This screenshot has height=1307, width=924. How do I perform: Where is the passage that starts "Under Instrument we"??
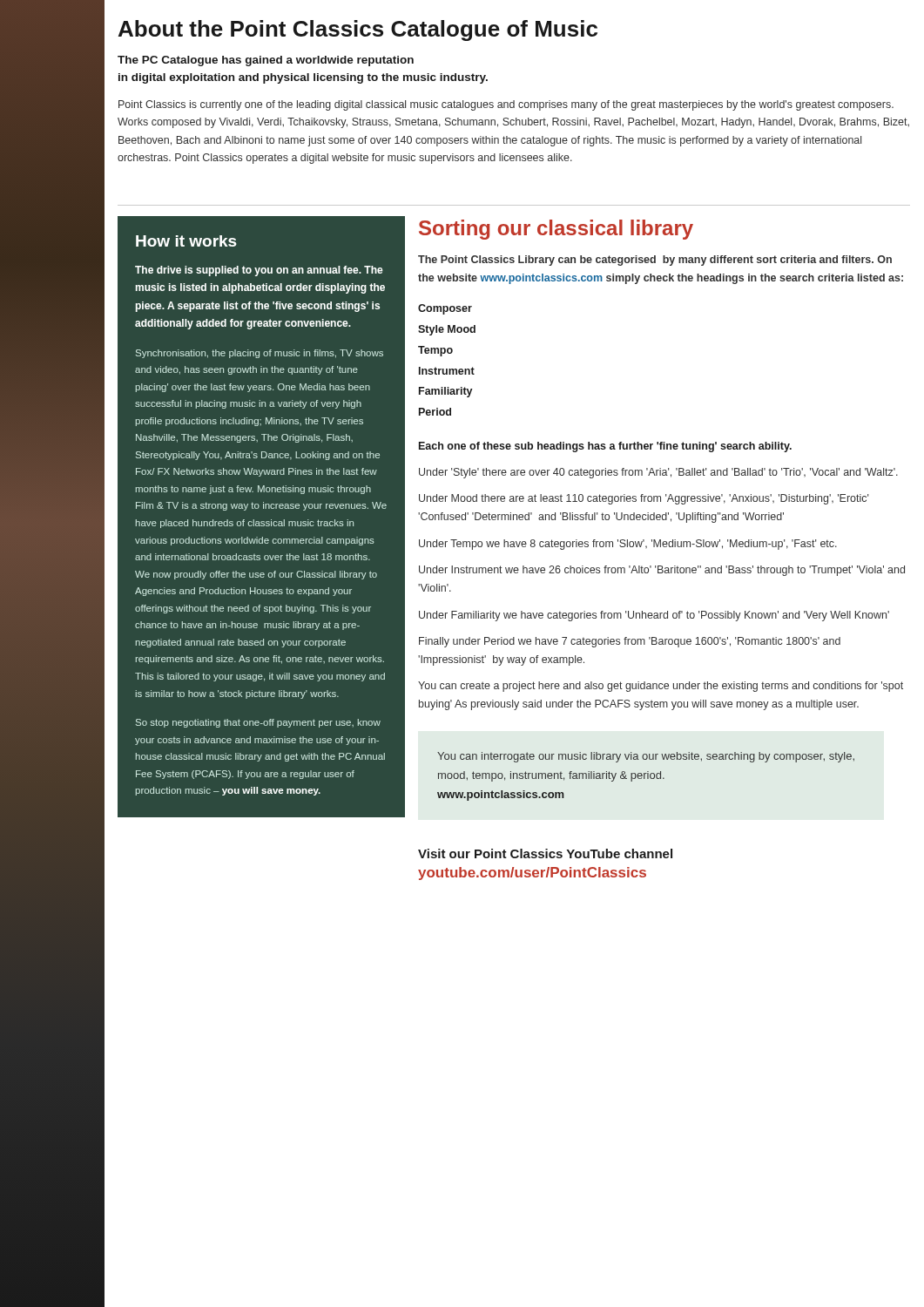(x=662, y=579)
